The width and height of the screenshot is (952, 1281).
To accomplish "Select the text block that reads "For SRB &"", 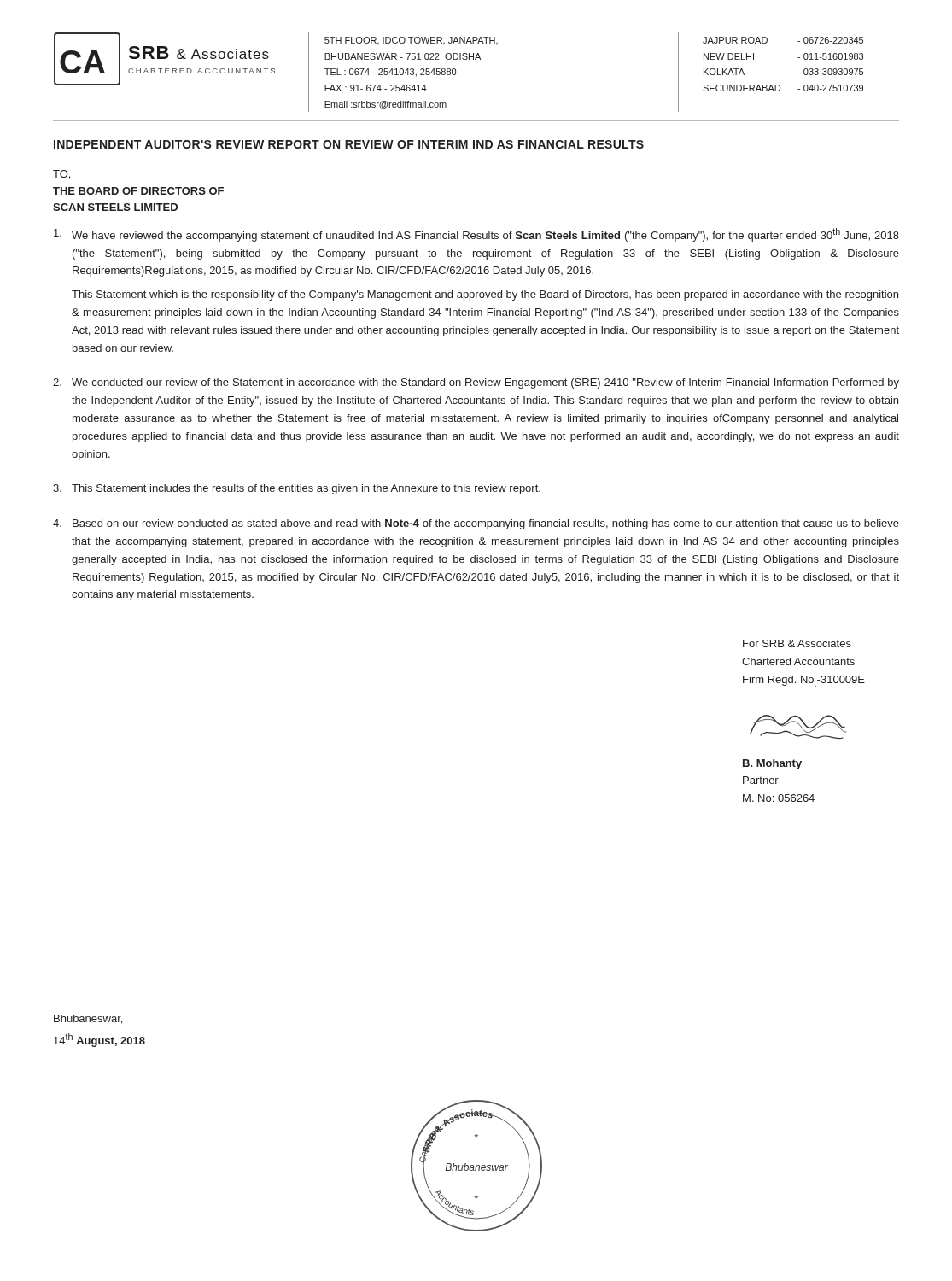I will pyautogui.click(x=803, y=722).
